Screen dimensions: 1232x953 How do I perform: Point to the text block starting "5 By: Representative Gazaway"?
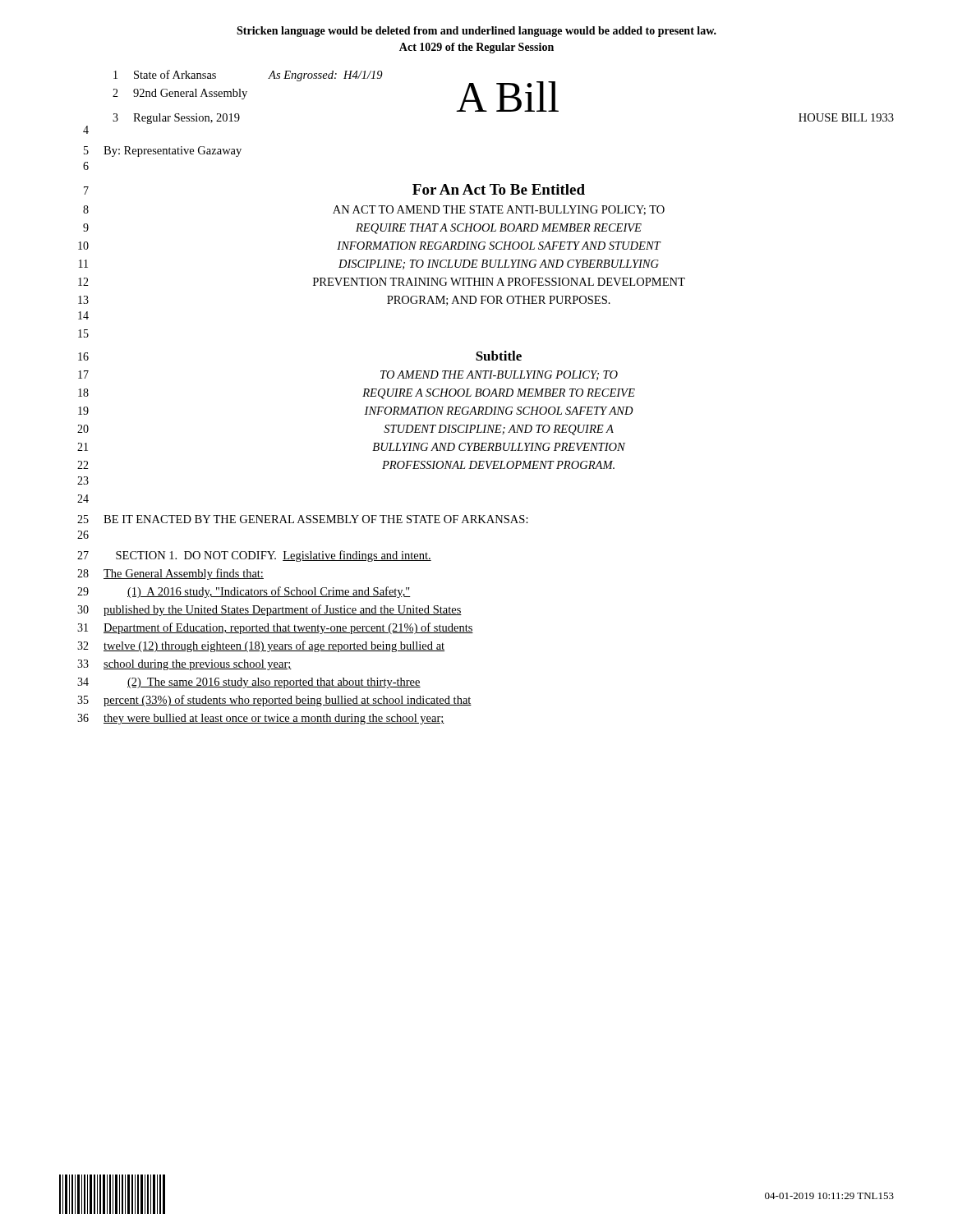click(163, 152)
